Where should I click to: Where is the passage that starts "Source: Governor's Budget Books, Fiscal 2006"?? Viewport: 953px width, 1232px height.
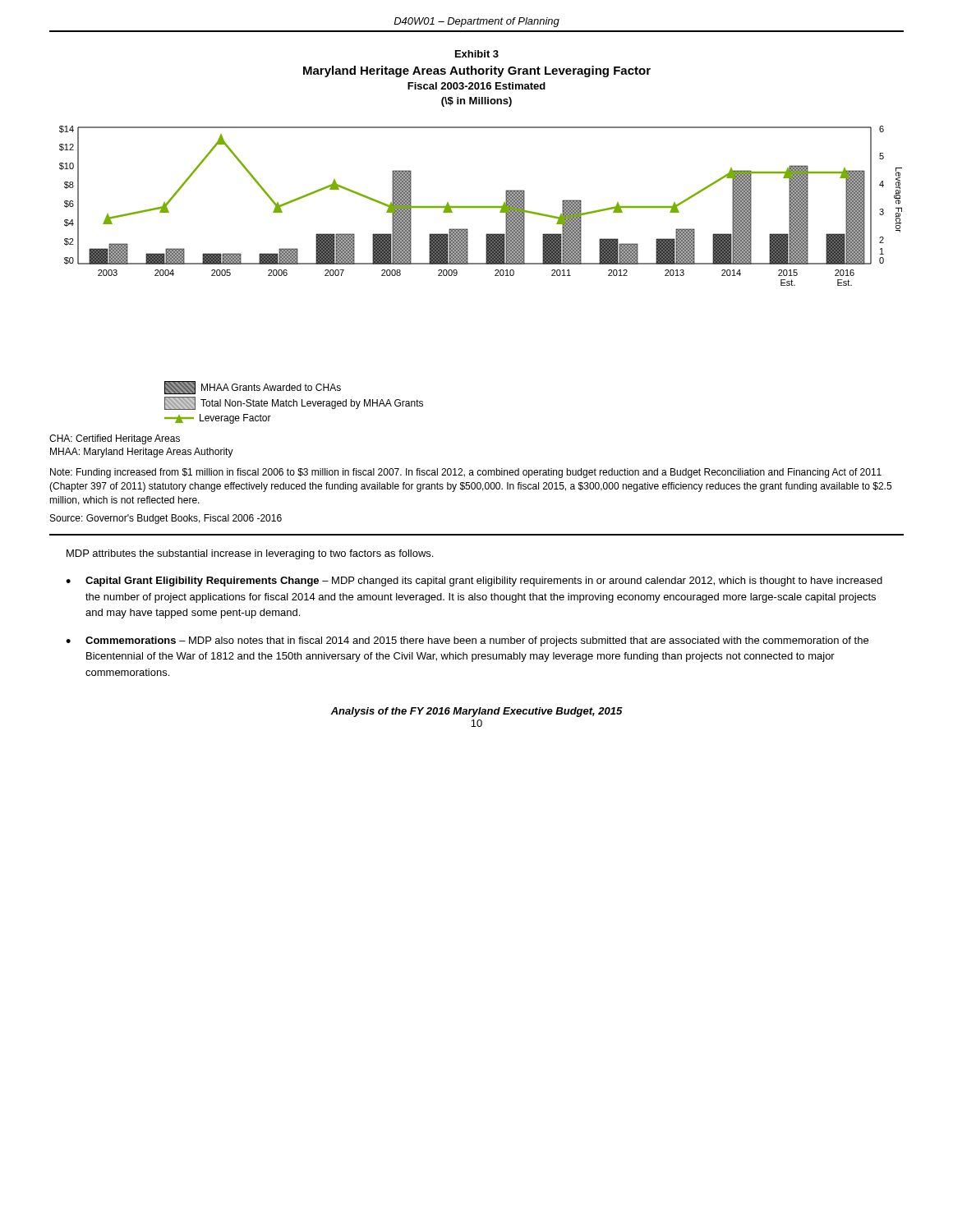coord(166,518)
